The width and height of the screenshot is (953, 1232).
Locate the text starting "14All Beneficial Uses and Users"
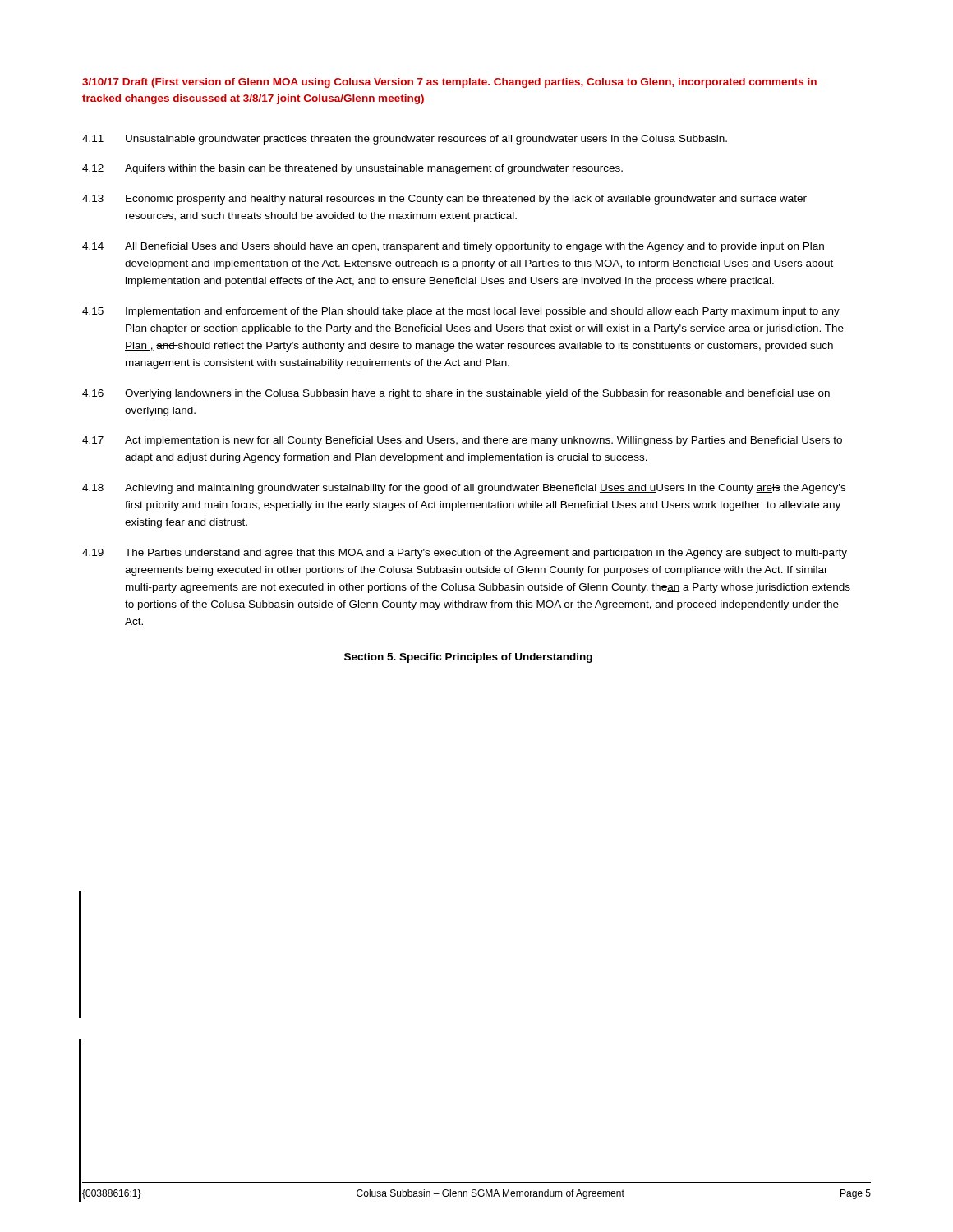[467, 264]
